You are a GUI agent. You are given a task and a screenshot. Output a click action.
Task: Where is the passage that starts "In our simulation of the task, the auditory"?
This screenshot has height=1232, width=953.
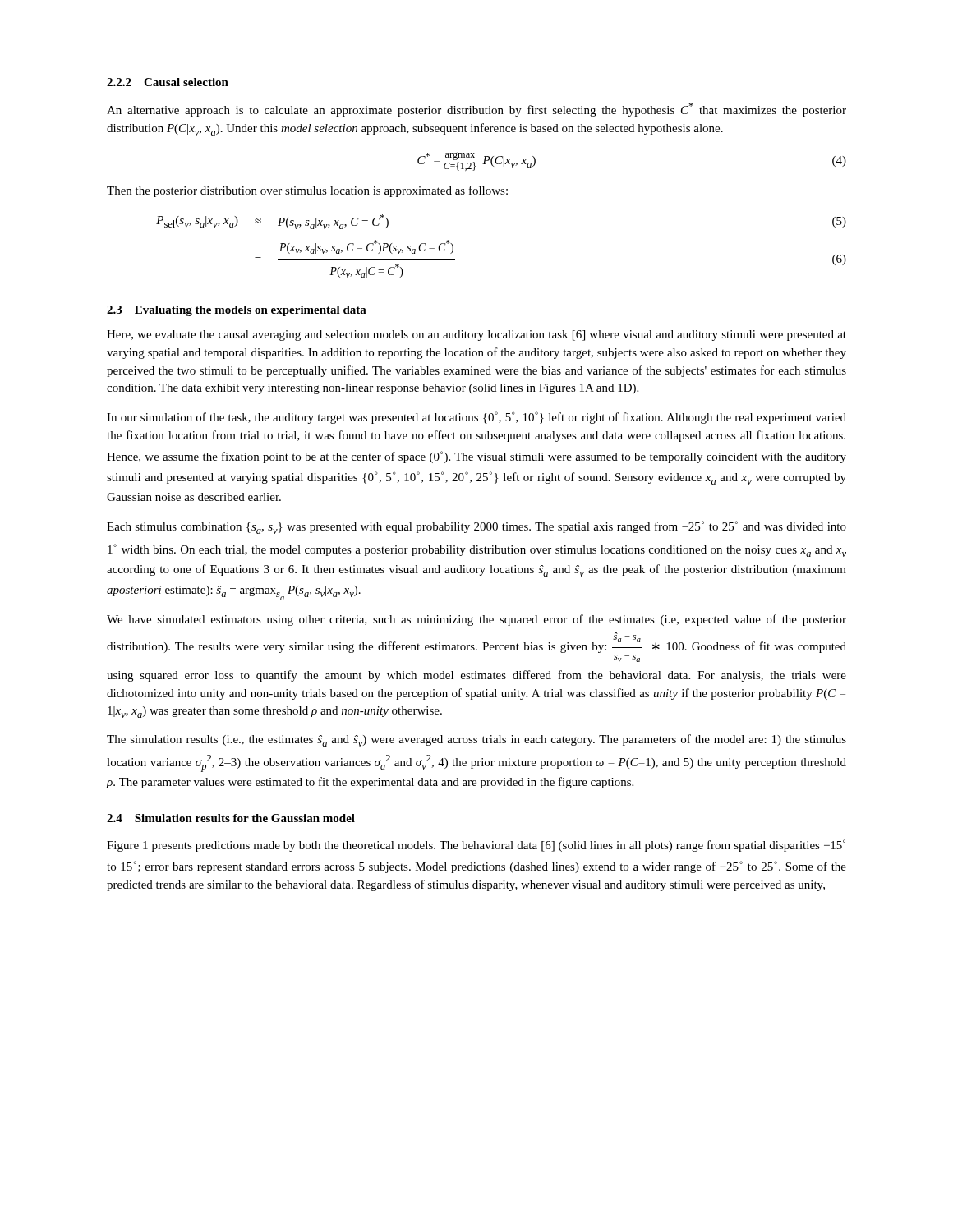[476, 456]
